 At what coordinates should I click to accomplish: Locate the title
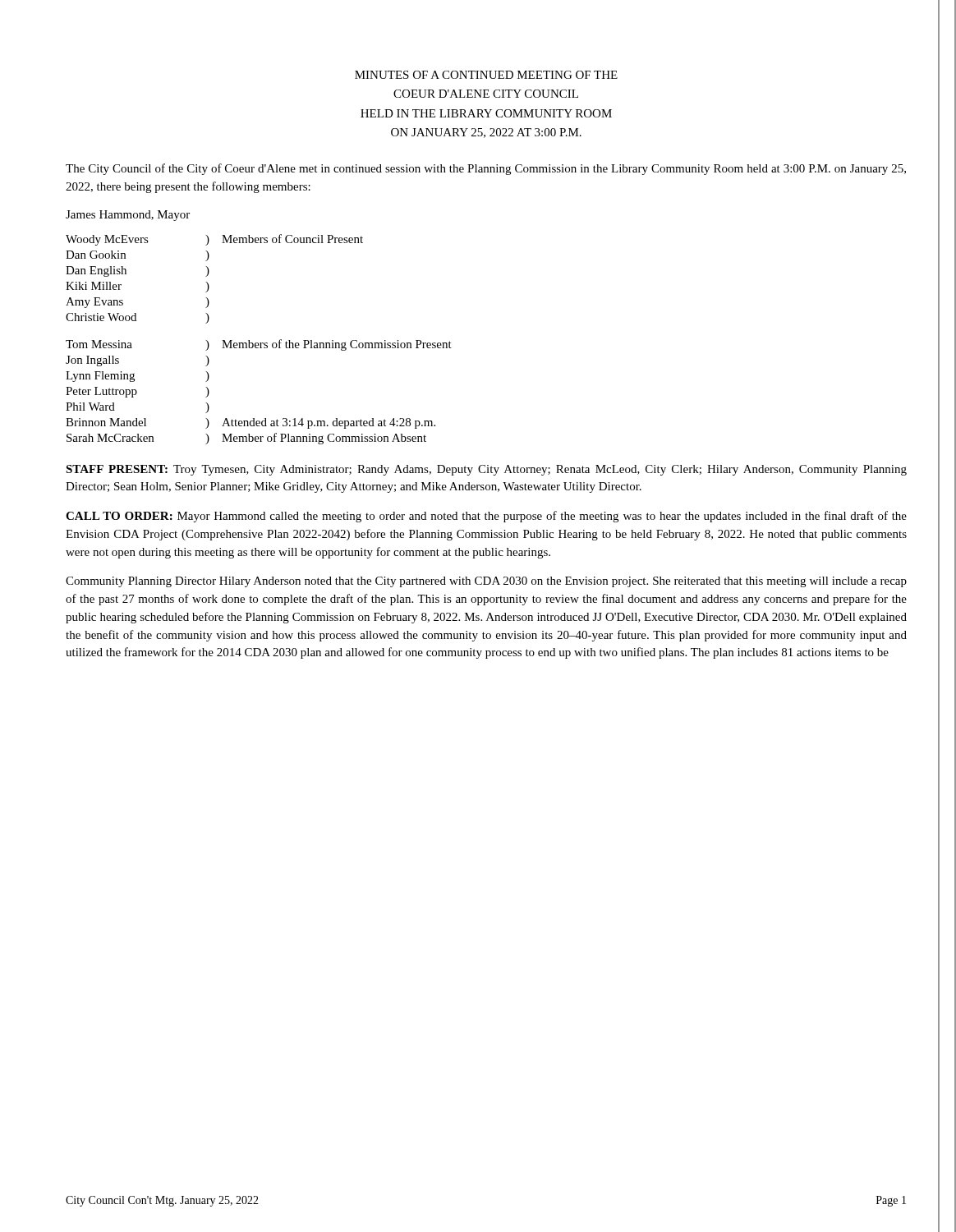pos(486,103)
